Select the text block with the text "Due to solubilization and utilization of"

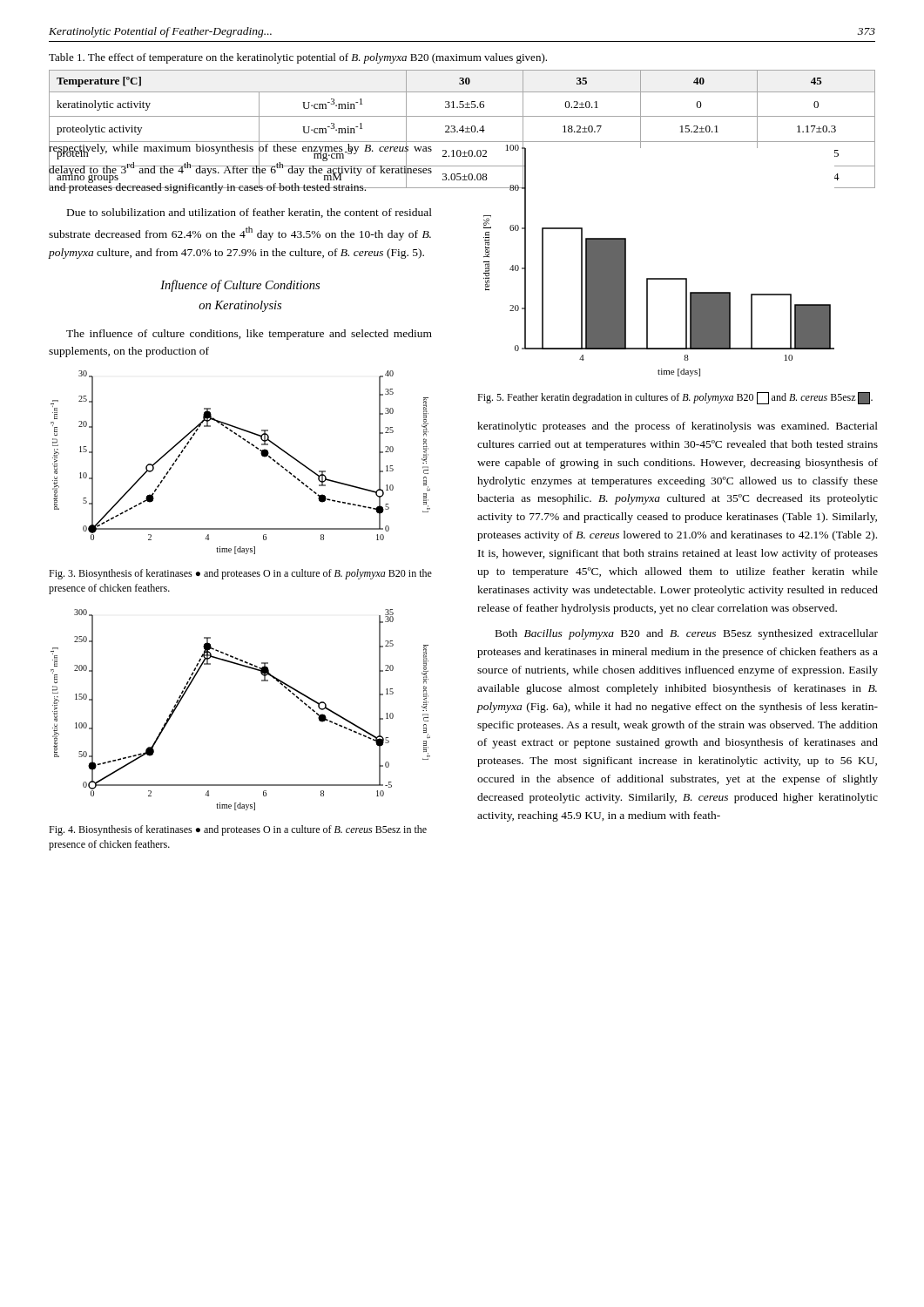point(240,232)
